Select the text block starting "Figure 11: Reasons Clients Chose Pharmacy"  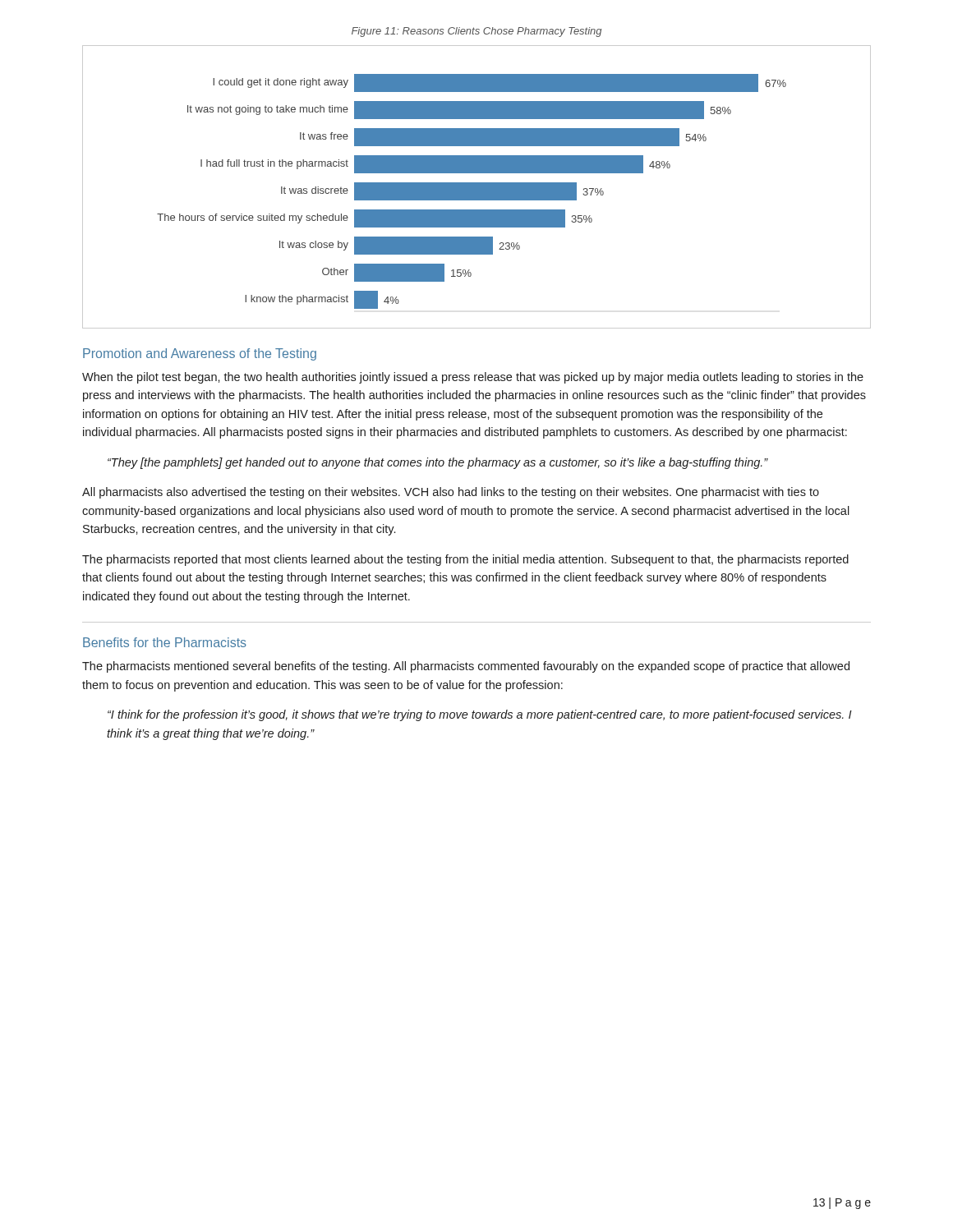pyautogui.click(x=476, y=31)
